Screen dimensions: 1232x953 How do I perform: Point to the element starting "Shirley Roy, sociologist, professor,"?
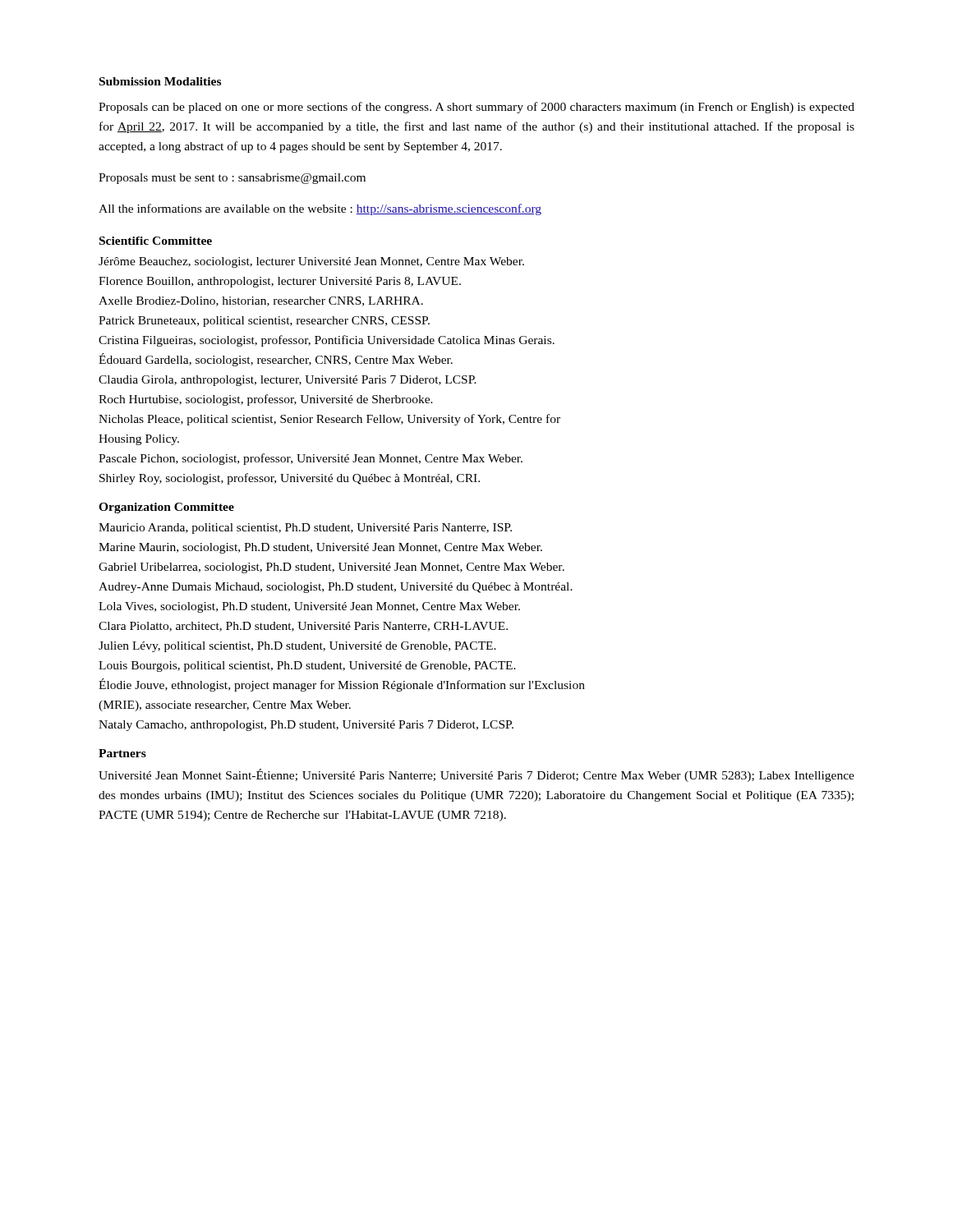tap(290, 478)
